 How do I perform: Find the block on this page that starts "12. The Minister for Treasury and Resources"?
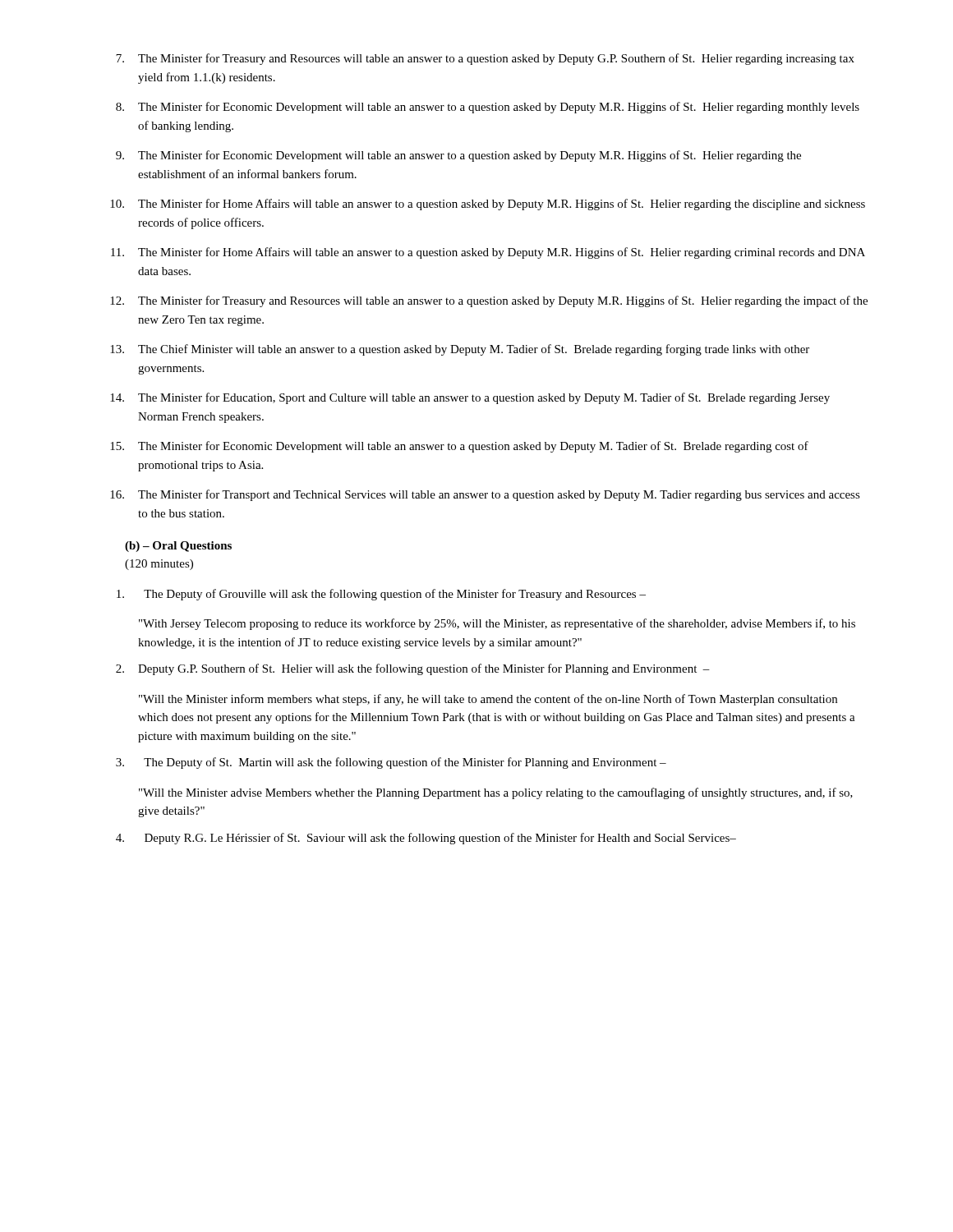[476, 310]
